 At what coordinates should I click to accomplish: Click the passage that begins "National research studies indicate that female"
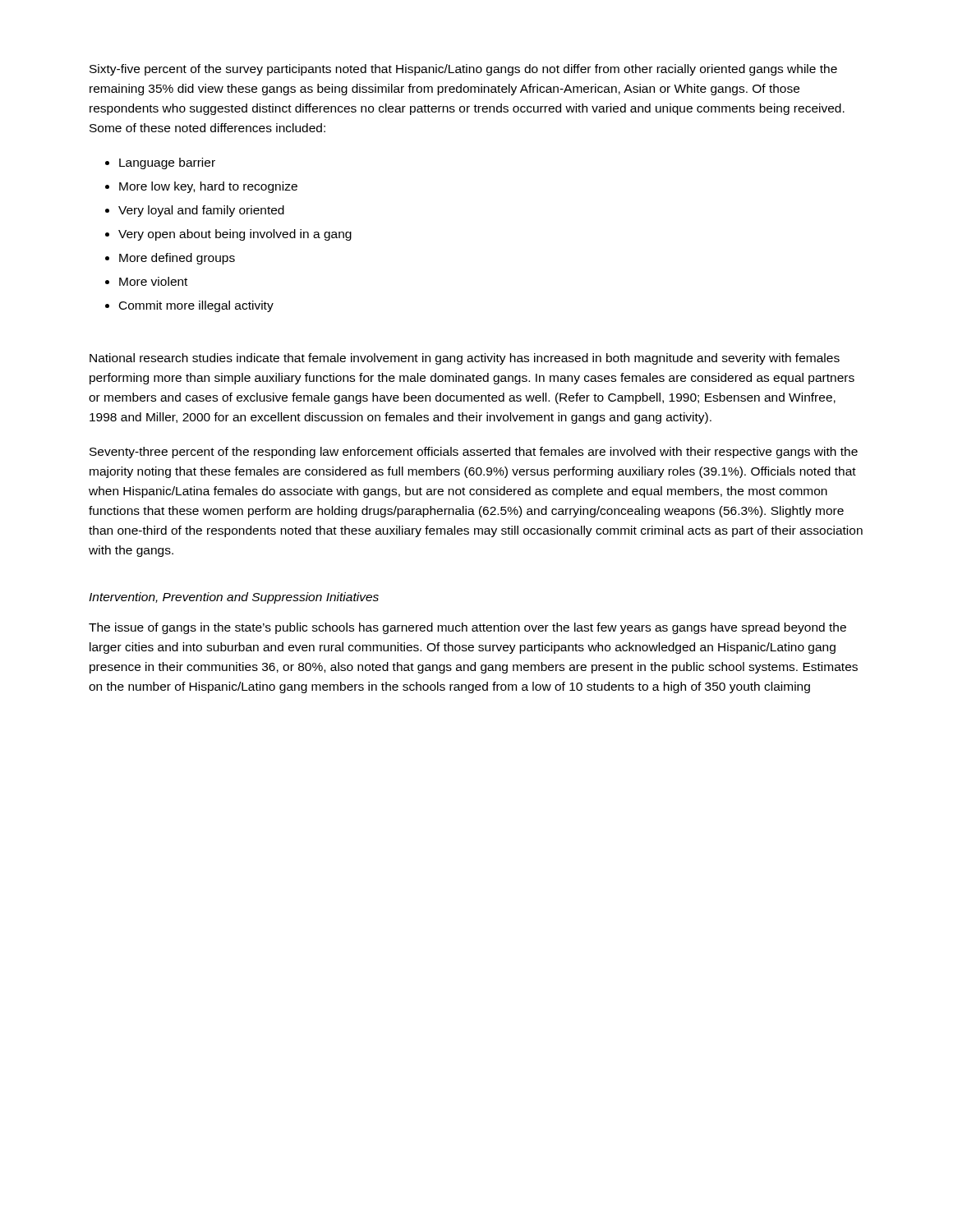pos(472,387)
